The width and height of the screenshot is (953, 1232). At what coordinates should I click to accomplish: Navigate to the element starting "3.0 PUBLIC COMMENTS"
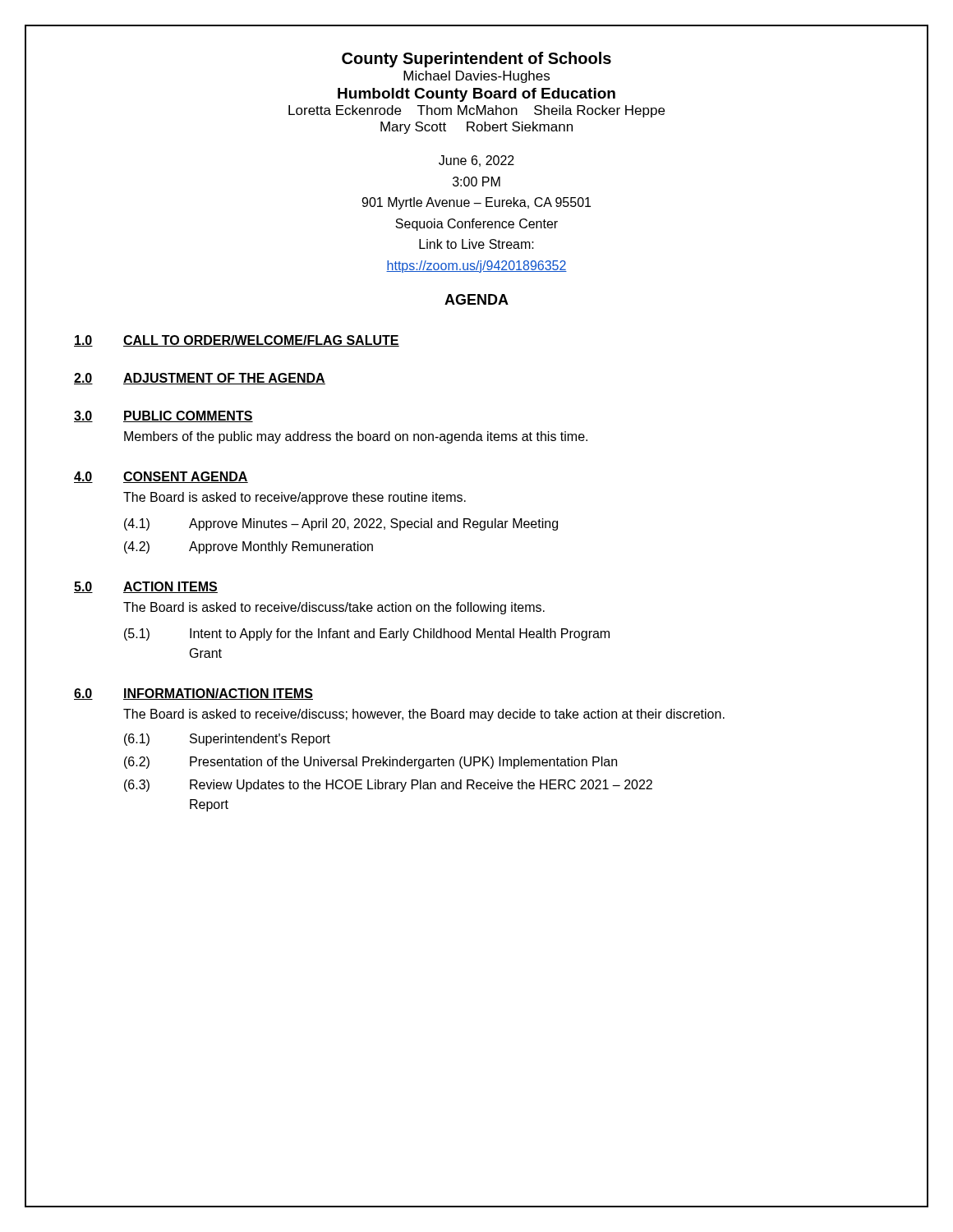point(163,416)
